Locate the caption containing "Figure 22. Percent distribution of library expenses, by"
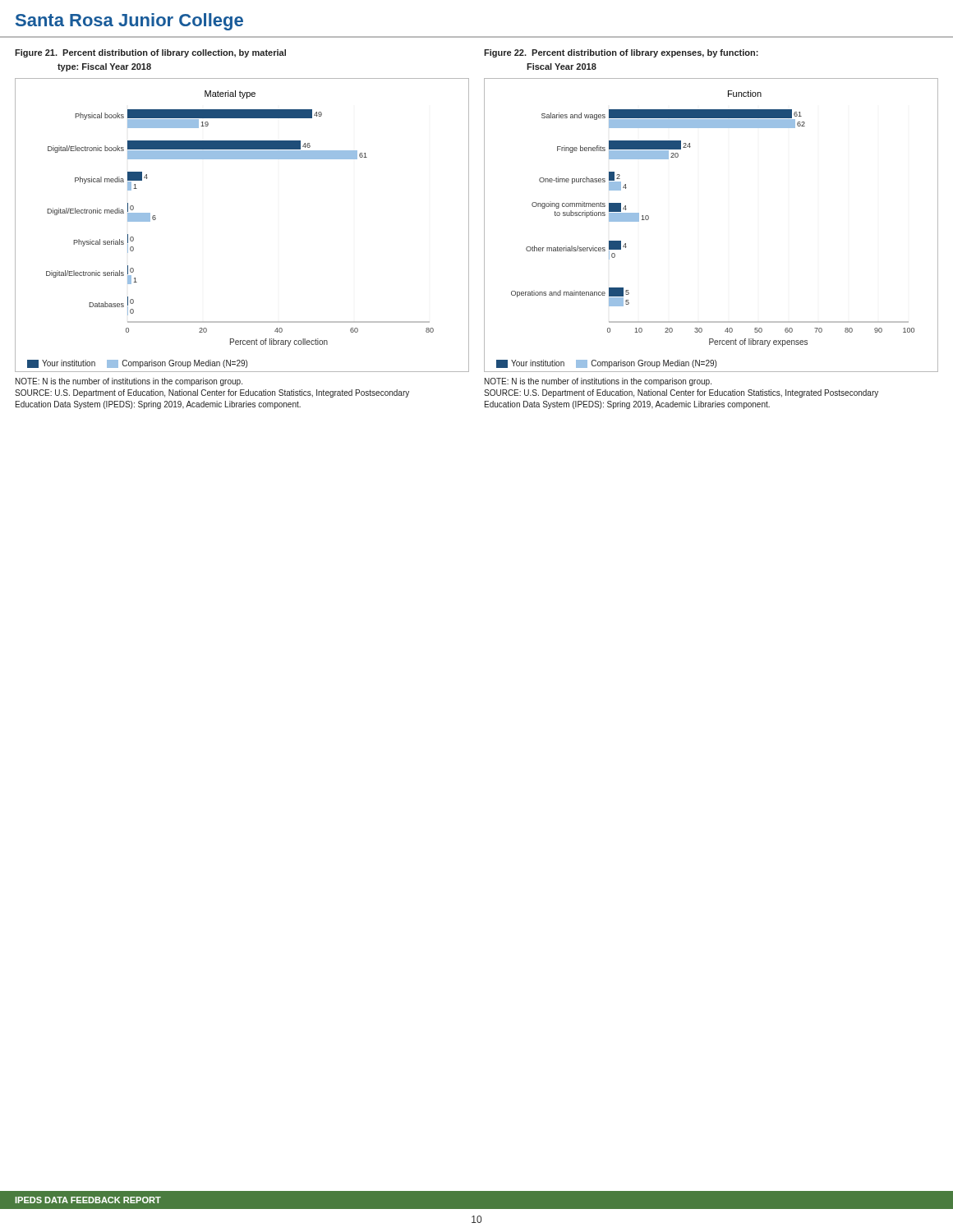This screenshot has height=1232, width=953. pyautogui.click(x=621, y=53)
